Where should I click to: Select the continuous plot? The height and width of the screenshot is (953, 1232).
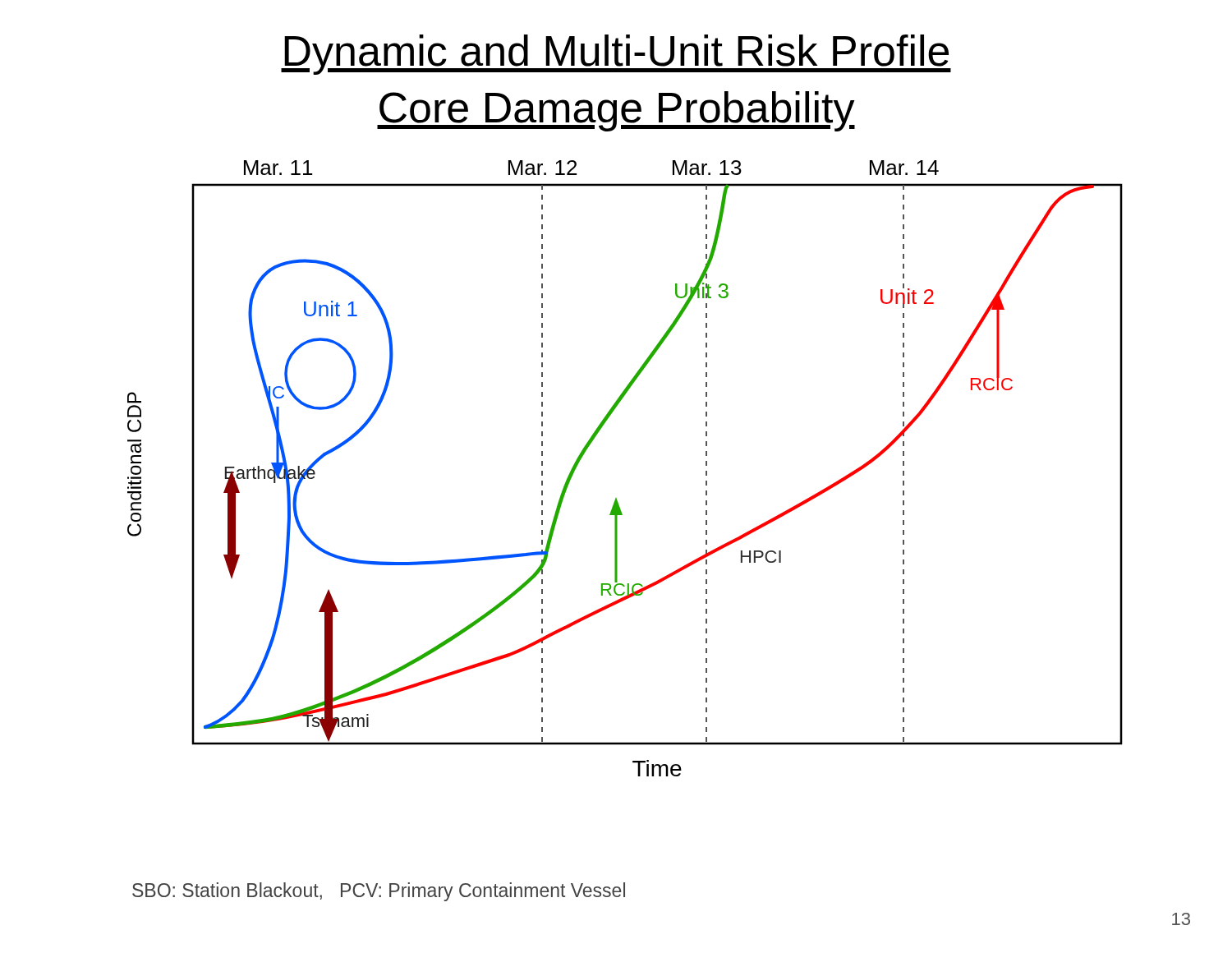pyautogui.click(x=624, y=476)
